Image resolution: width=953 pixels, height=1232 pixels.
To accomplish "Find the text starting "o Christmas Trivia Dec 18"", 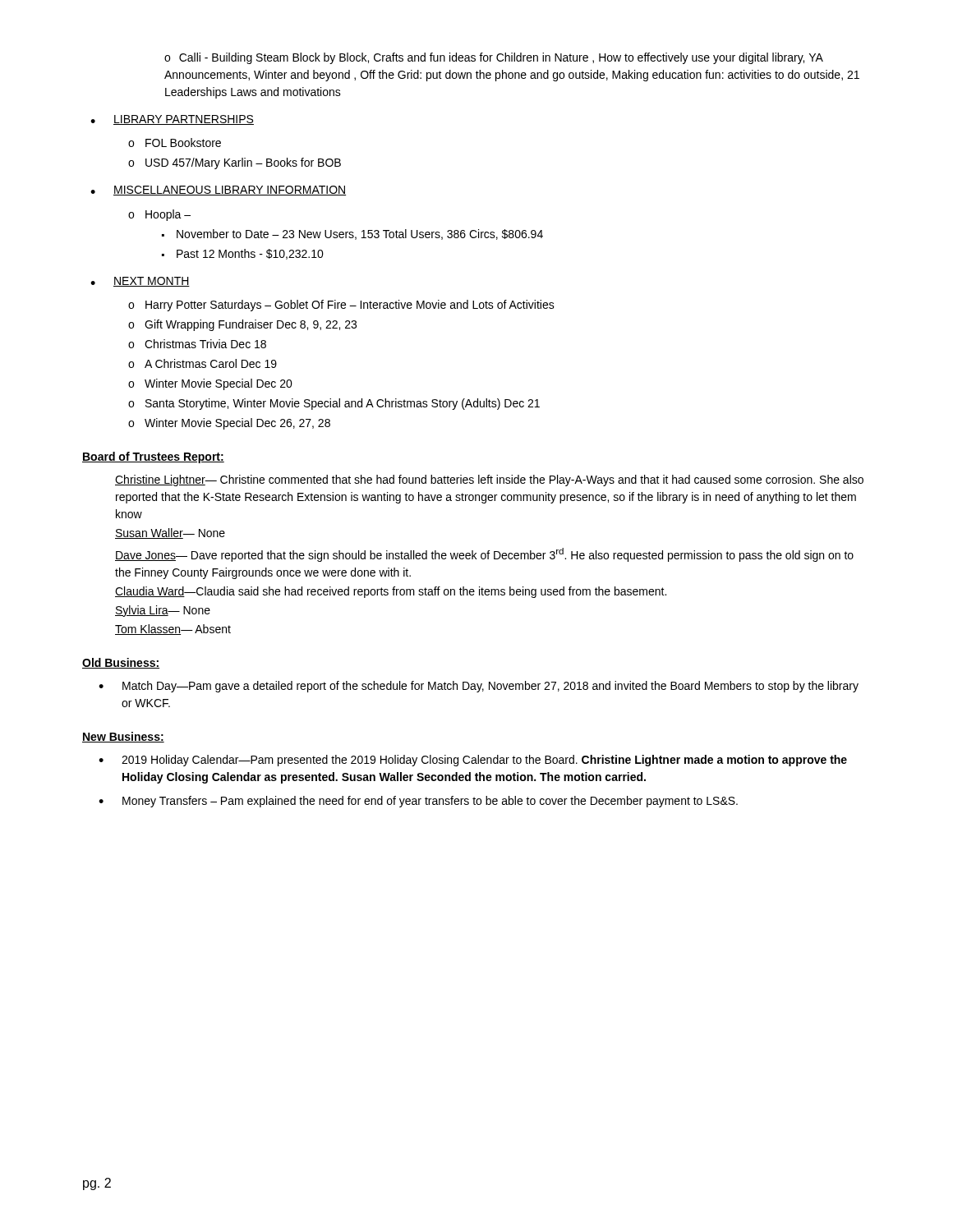I will [197, 345].
